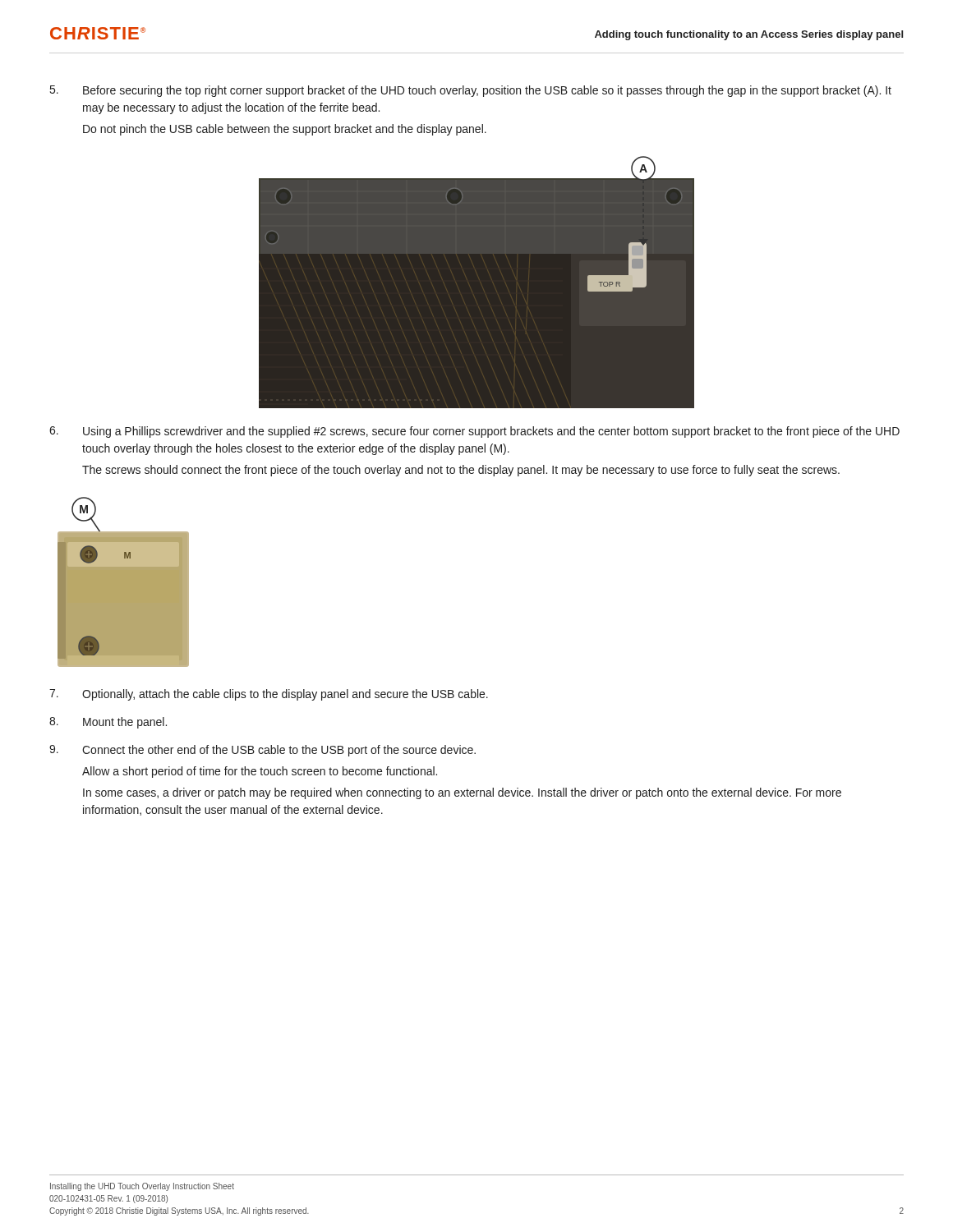The width and height of the screenshot is (953, 1232).
Task: Click on the region starting "9. Connect the other"
Action: click(476, 782)
